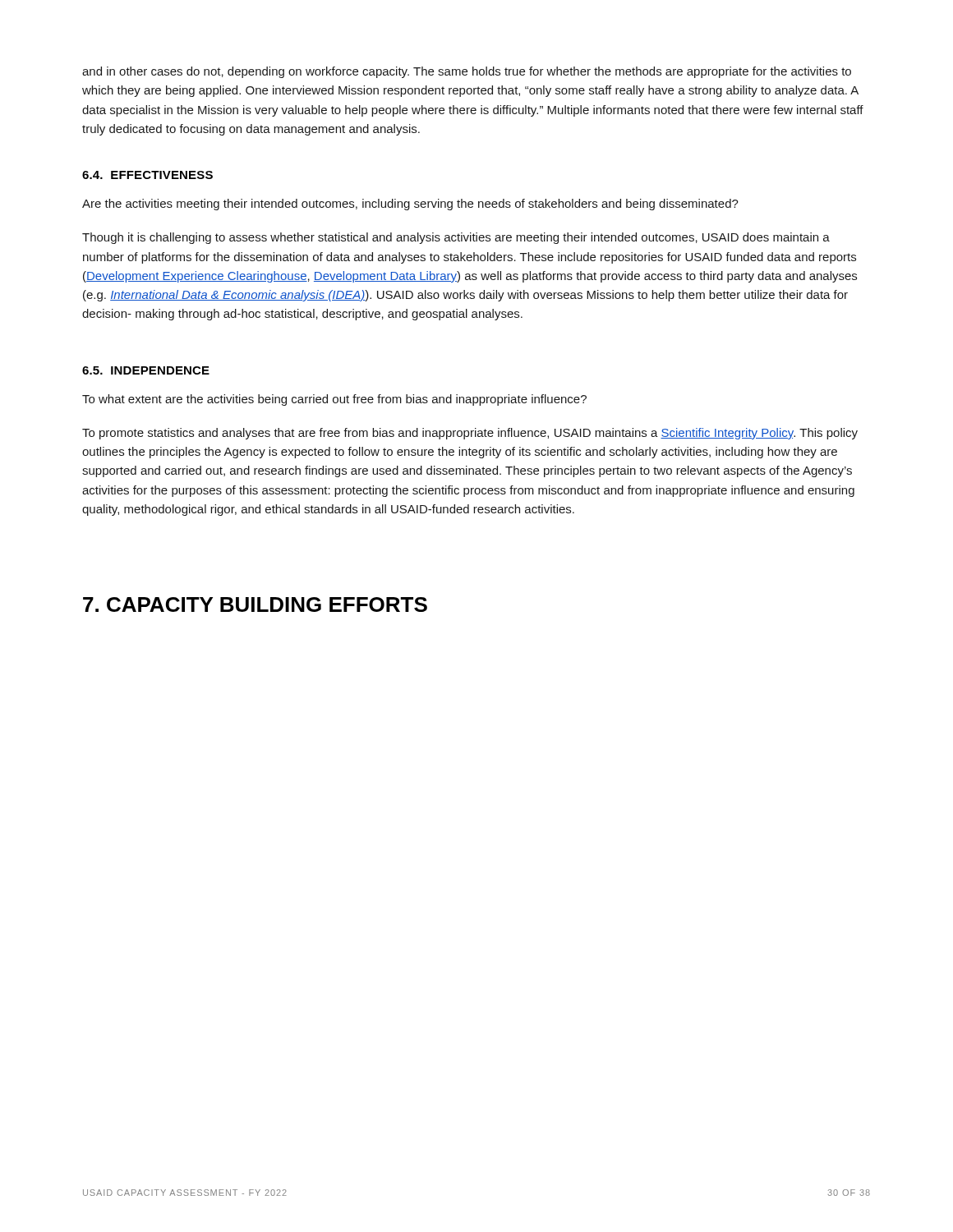Navigate to the region starting "To what extent are"
Image resolution: width=953 pixels, height=1232 pixels.
click(476, 398)
